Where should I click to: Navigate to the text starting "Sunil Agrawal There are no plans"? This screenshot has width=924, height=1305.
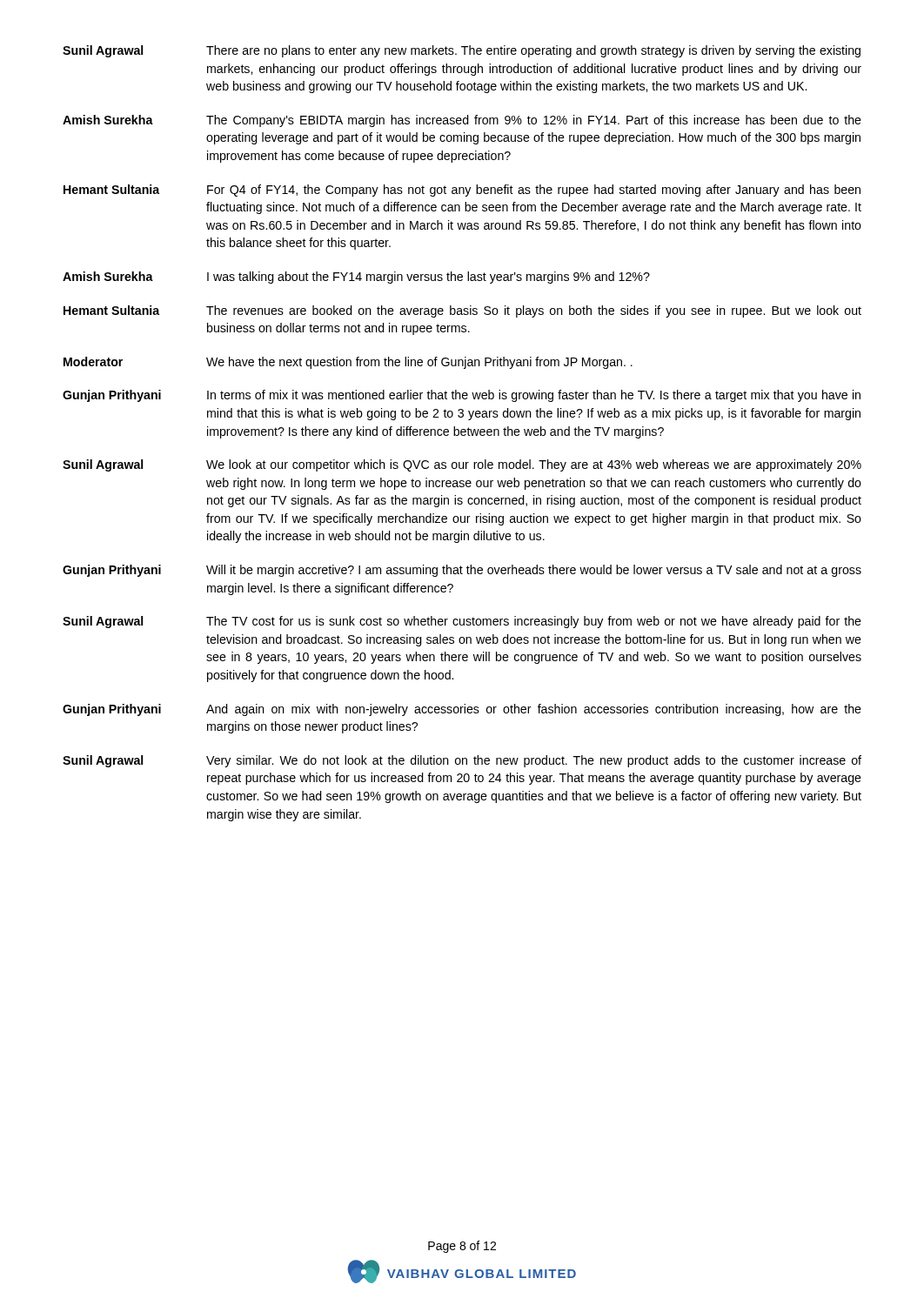[462, 69]
